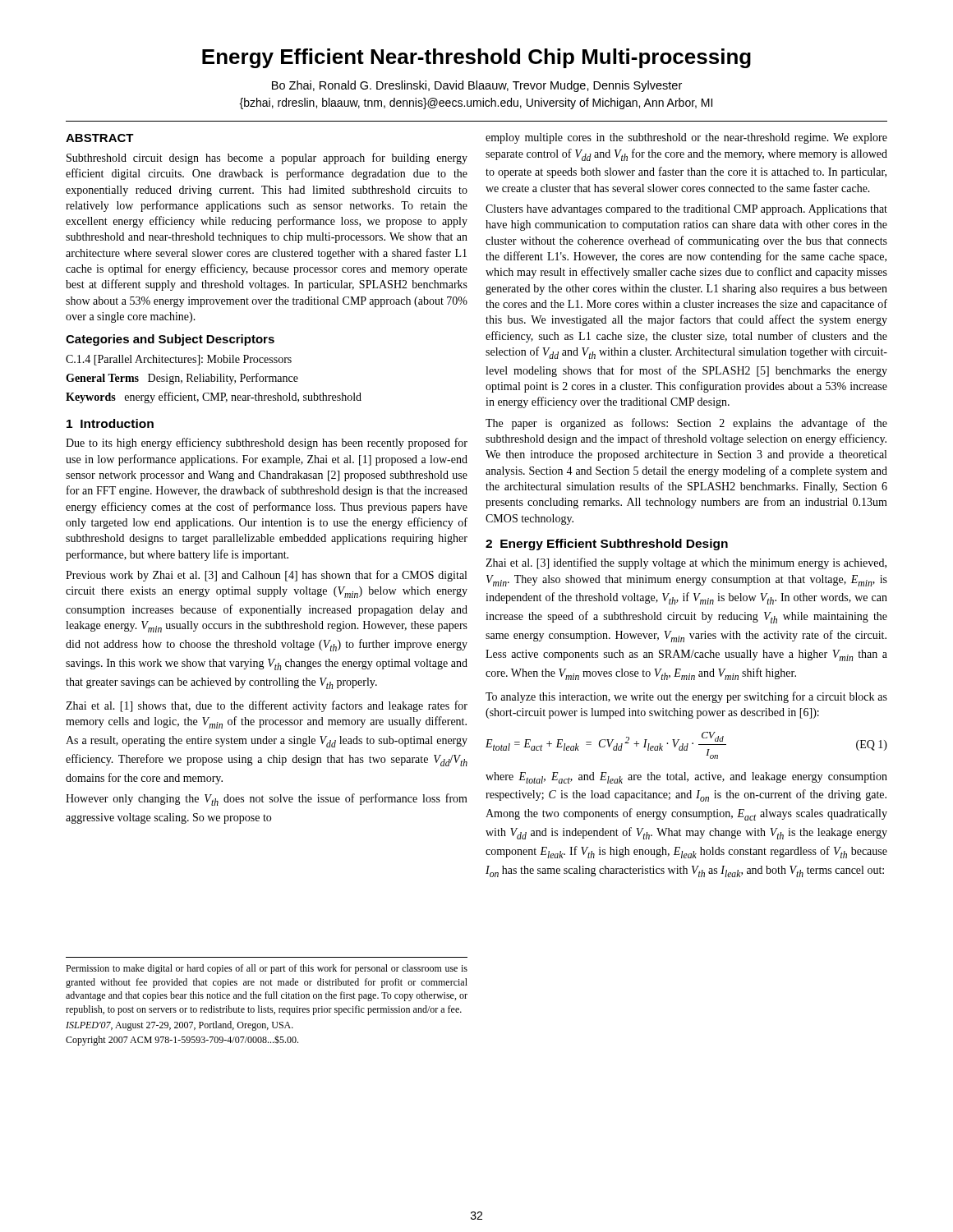The width and height of the screenshot is (953, 1232).
Task: Find the text starting "Categories and Subject Descriptors"
Action: point(170,339)
